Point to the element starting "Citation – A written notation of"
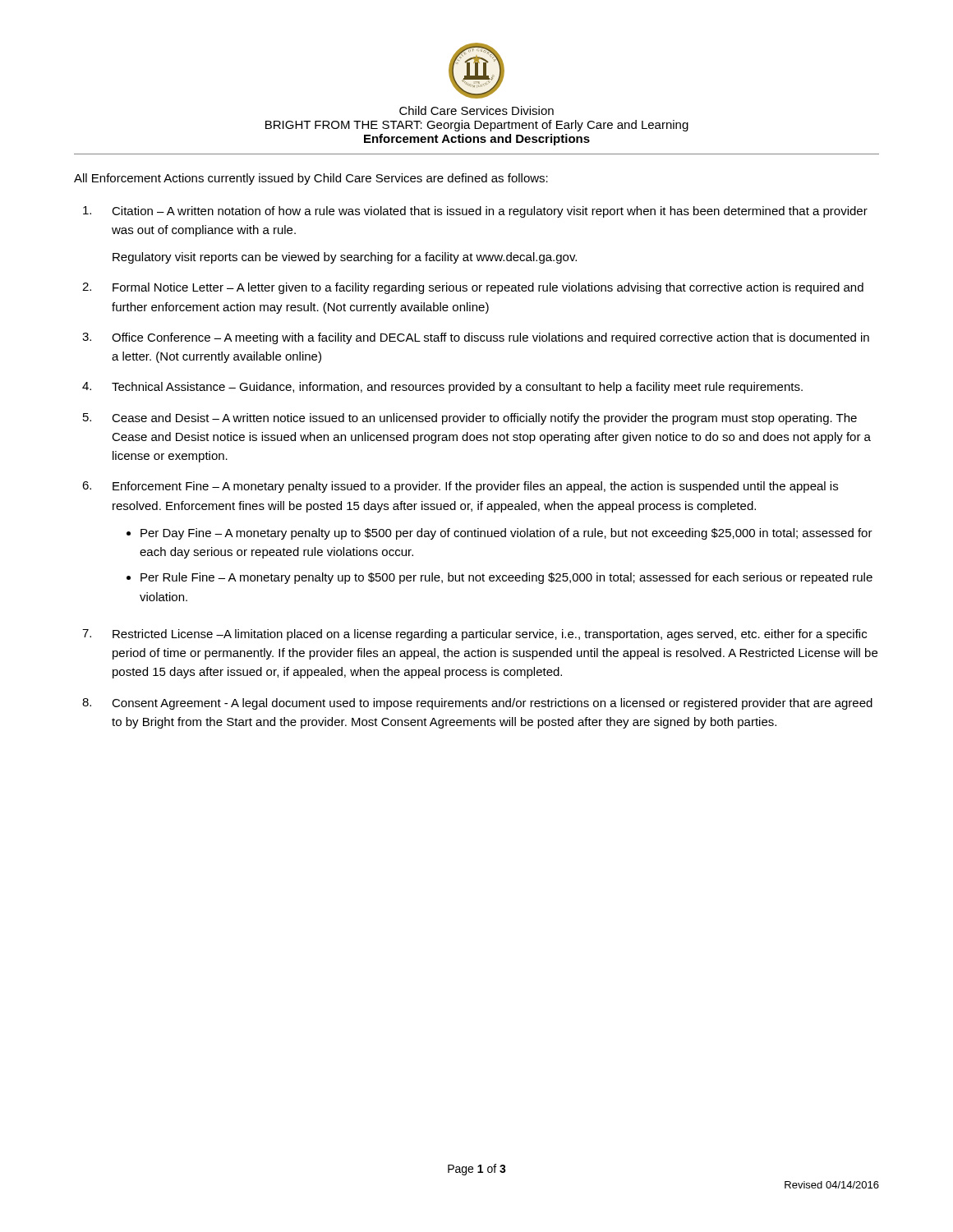Image resolution: width=953 pixels, height=1232 pixels. (475, 212)
